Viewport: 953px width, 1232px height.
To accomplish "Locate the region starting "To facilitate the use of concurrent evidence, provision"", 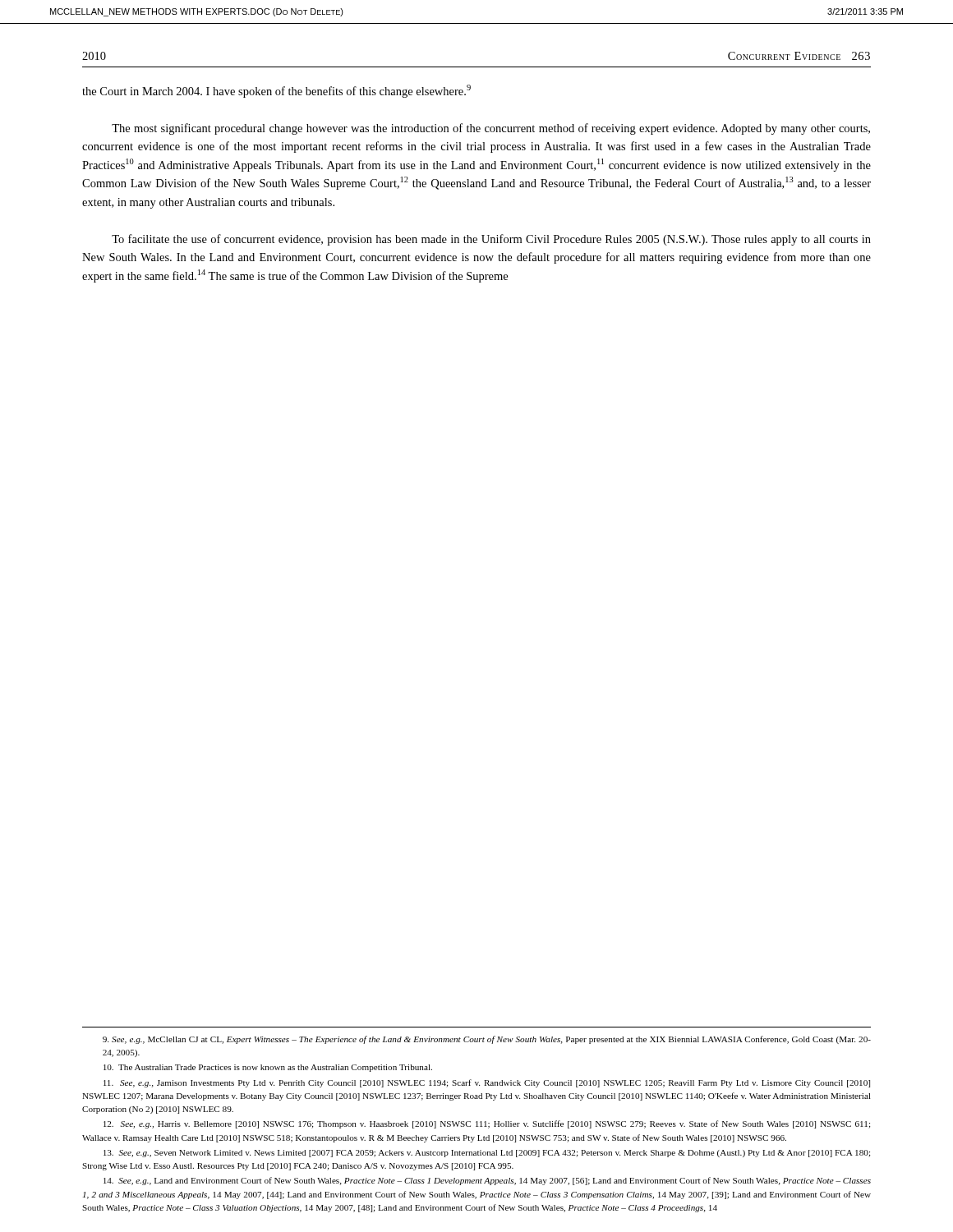I will tap(476, 257).
